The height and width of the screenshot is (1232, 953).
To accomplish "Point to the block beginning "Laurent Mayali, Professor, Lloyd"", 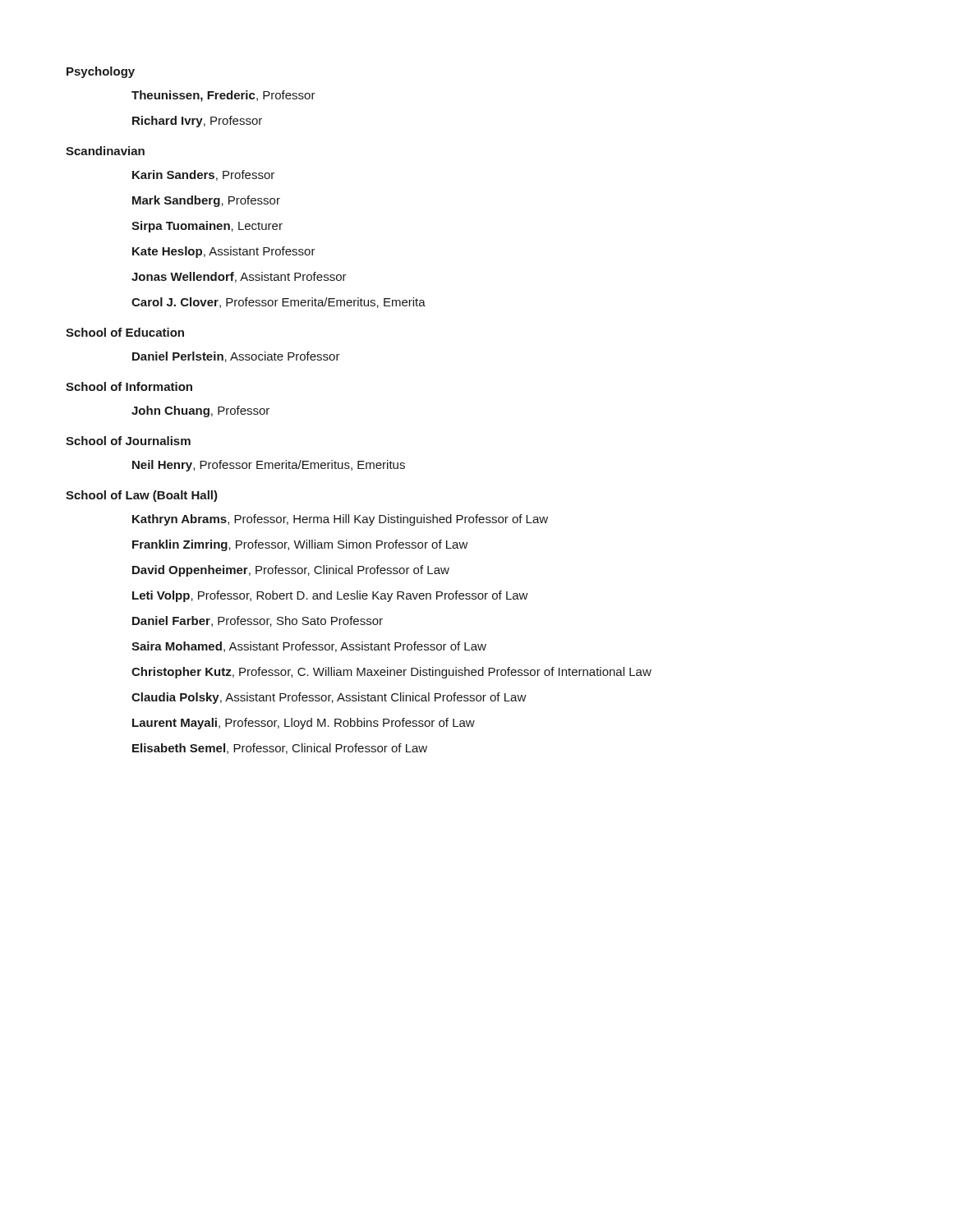I will tap(303, 722).
